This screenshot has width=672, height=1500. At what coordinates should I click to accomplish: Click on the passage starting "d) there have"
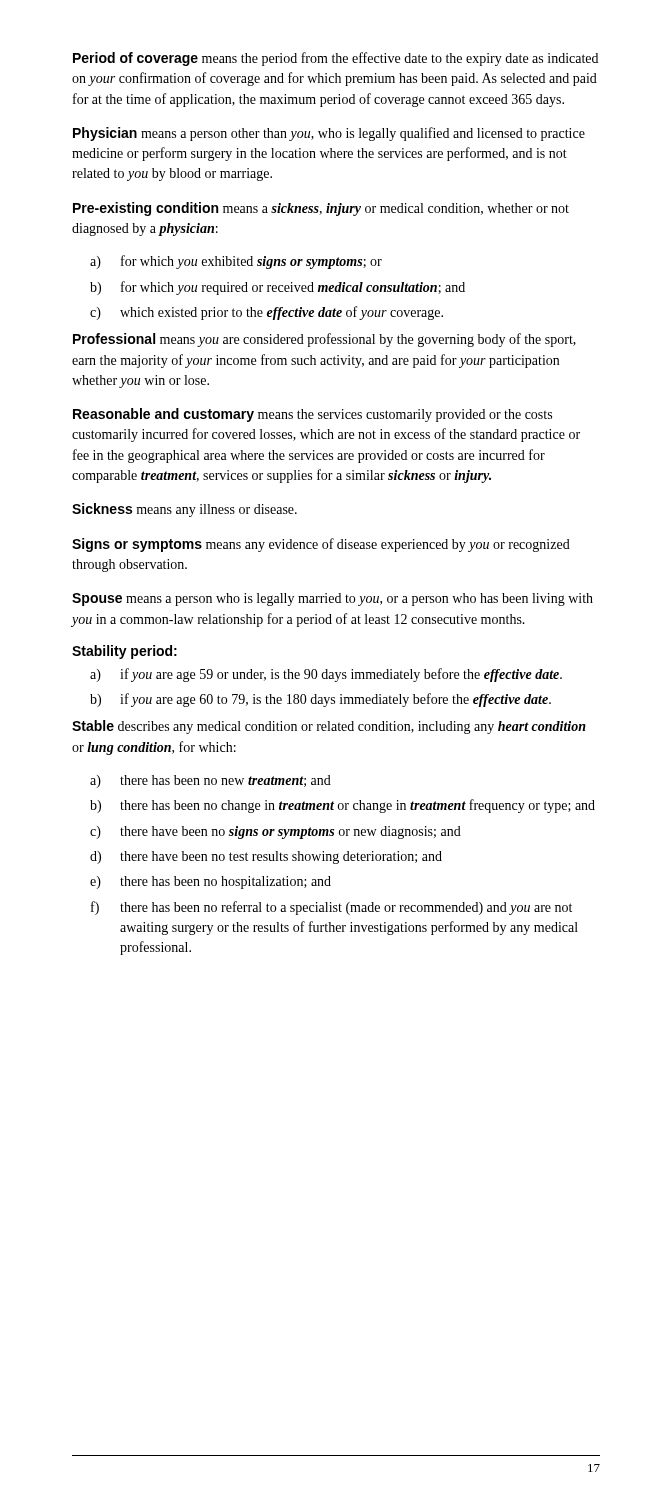tap(336, 857)
